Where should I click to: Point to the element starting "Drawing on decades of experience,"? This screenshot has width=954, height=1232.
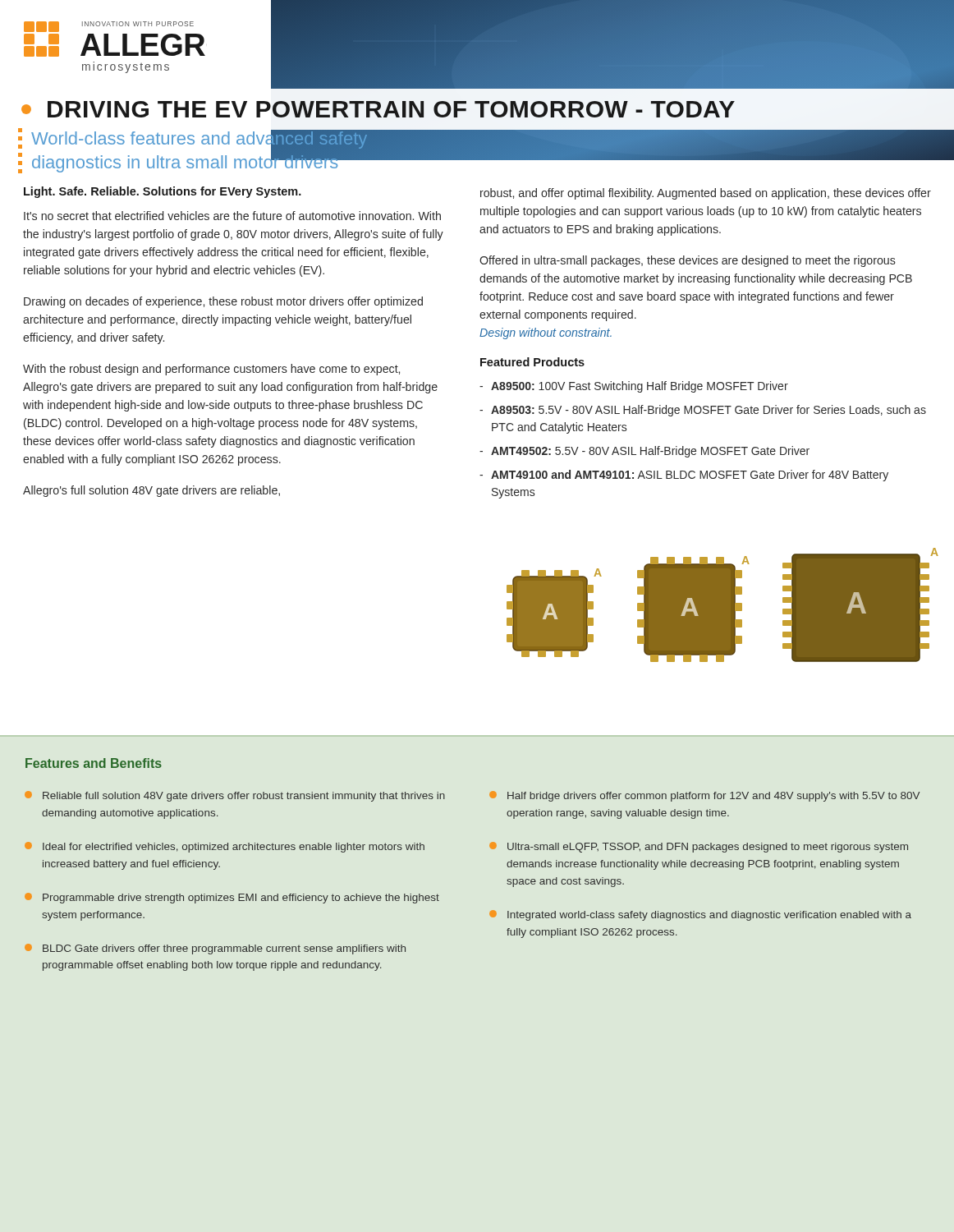(x=223, y=319)
